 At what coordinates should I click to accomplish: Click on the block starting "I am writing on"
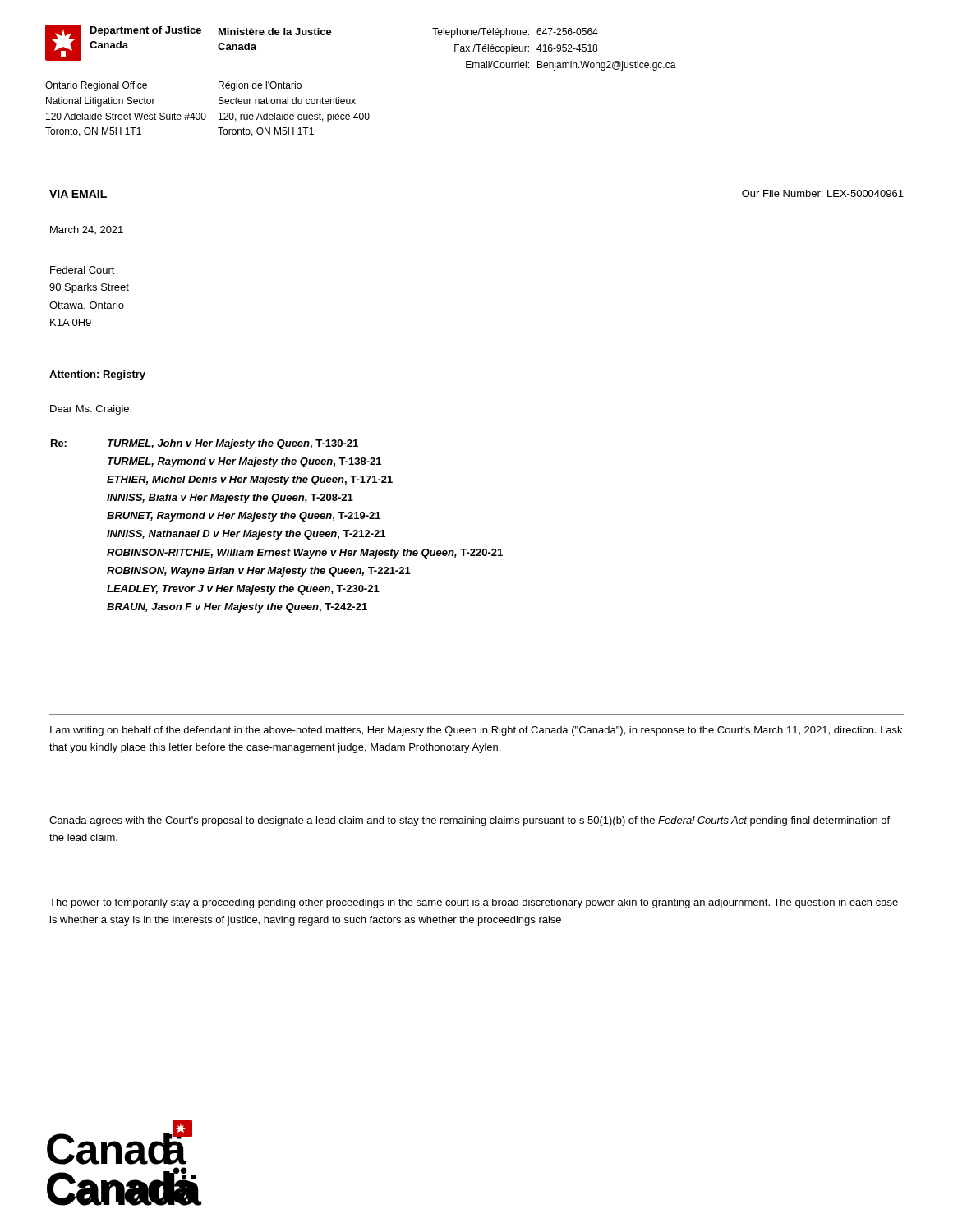pos(476,739)
